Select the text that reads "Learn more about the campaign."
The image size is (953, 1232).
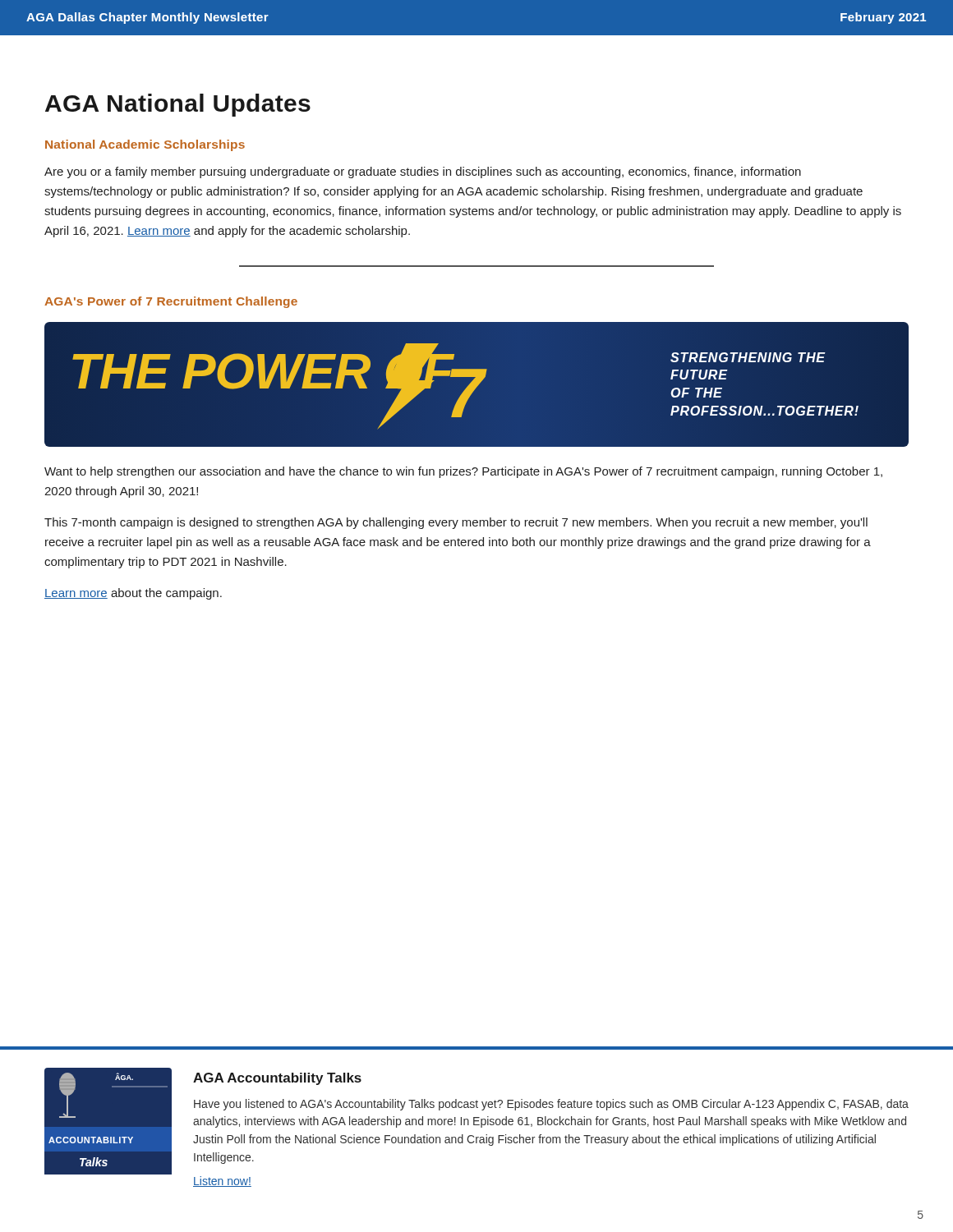click(133, 593)
